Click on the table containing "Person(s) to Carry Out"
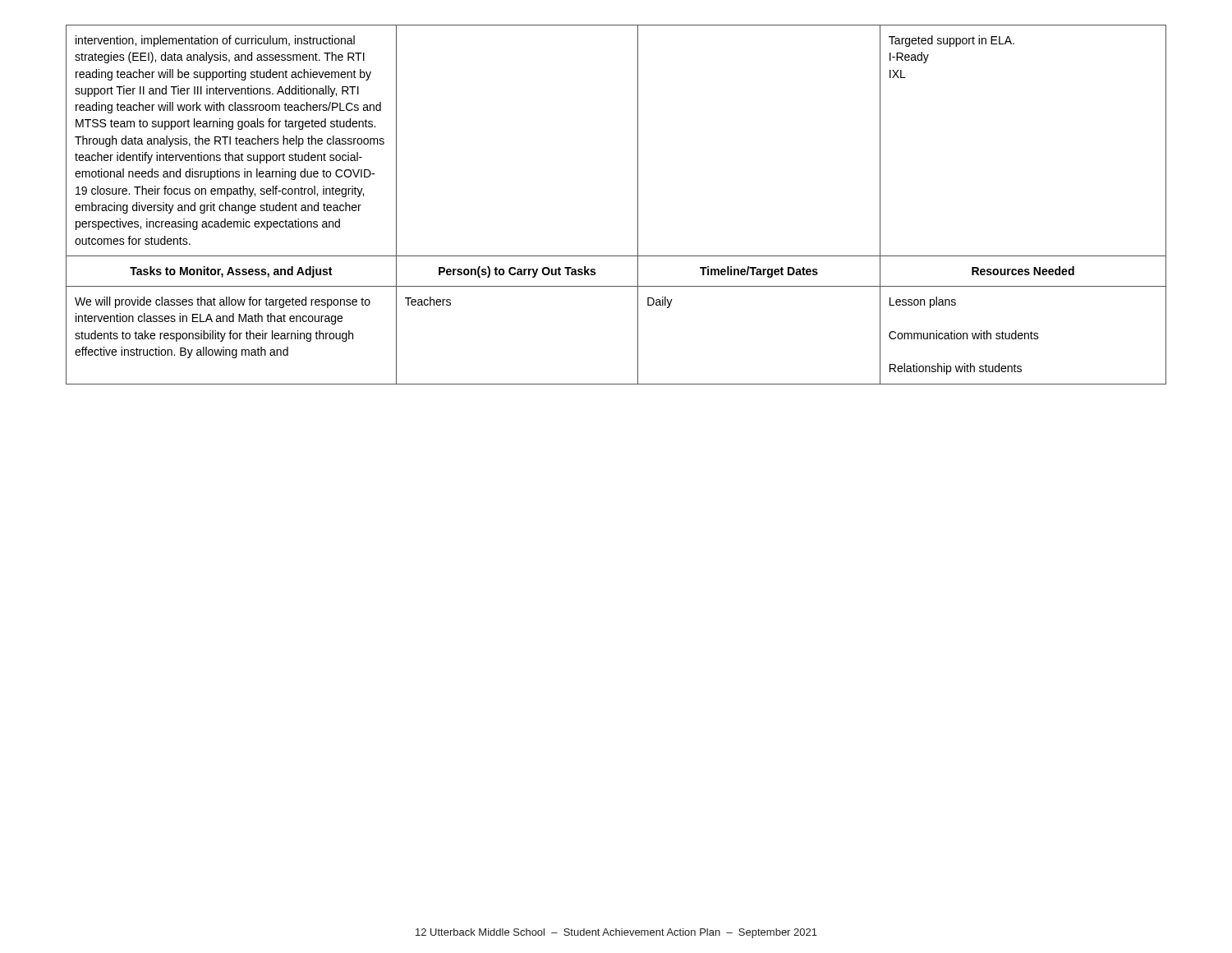This screenshot has height=953, width=1232. [x=616, y=468]
